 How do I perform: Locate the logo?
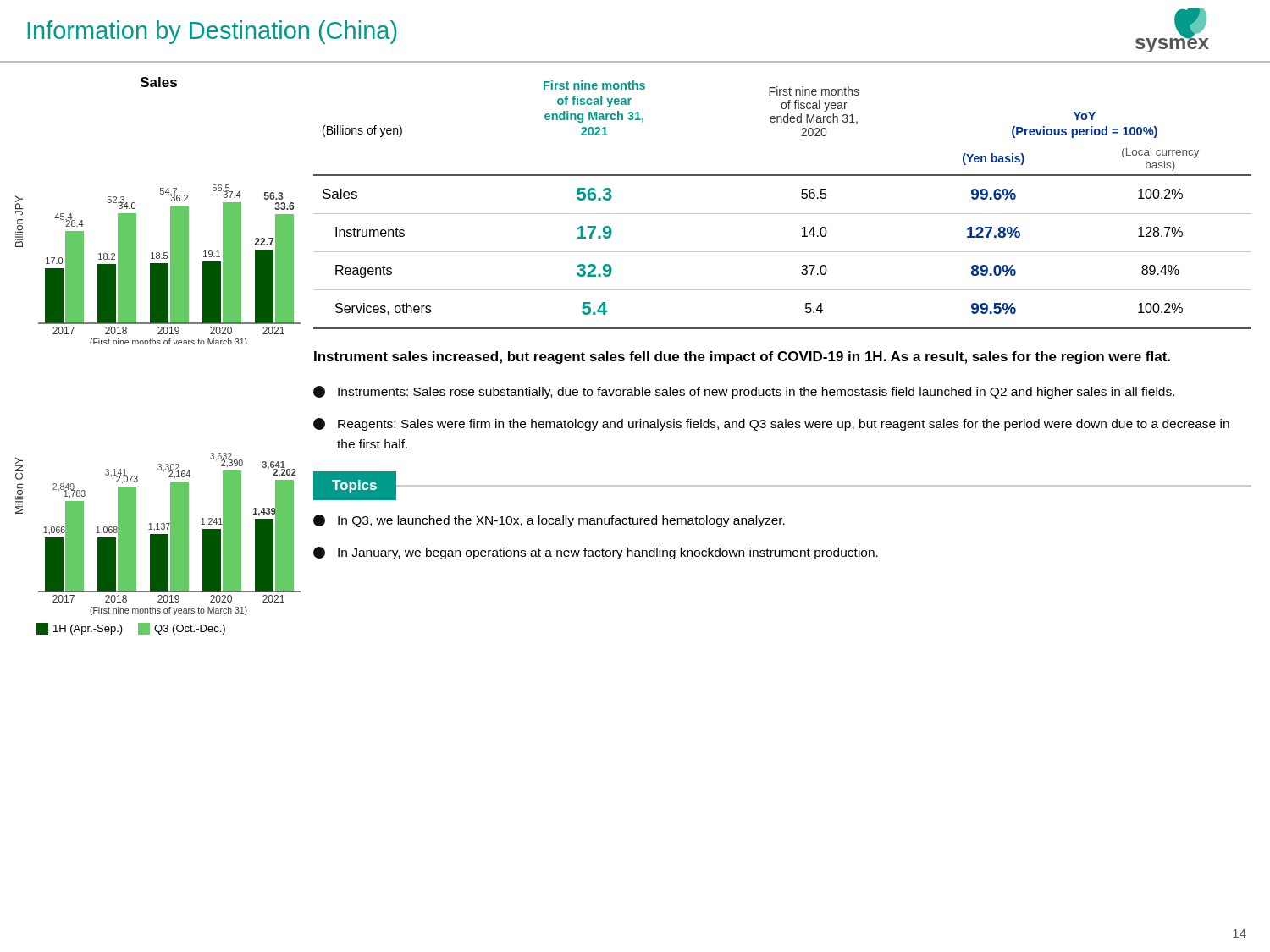pyautogui.click(x=1190, y=30)
